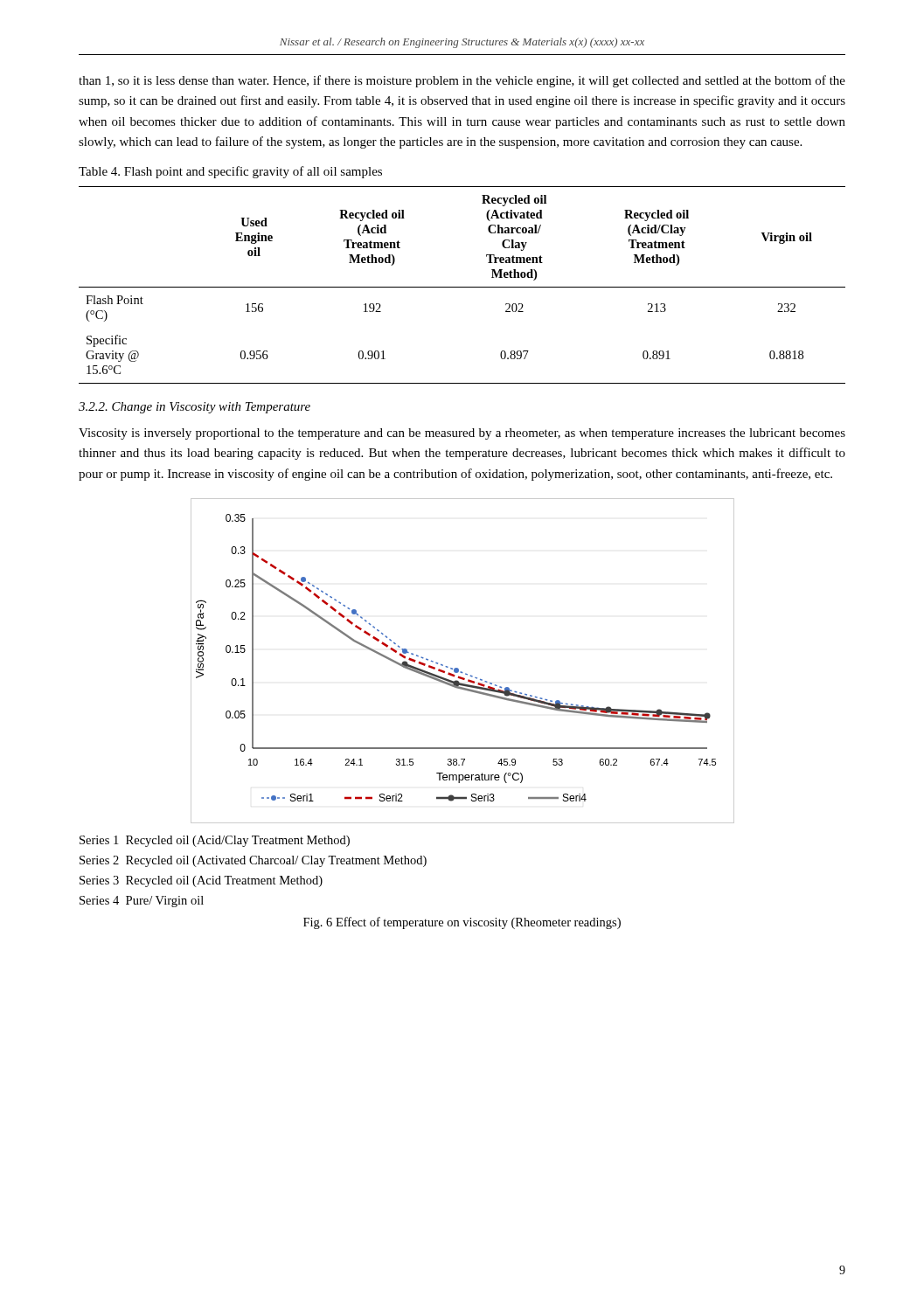The width and height of the screenshot is (924, 1311).
Task: Click the section header that begins "3.2.2. Change in Viscosity"
Action: coord(195,406)
